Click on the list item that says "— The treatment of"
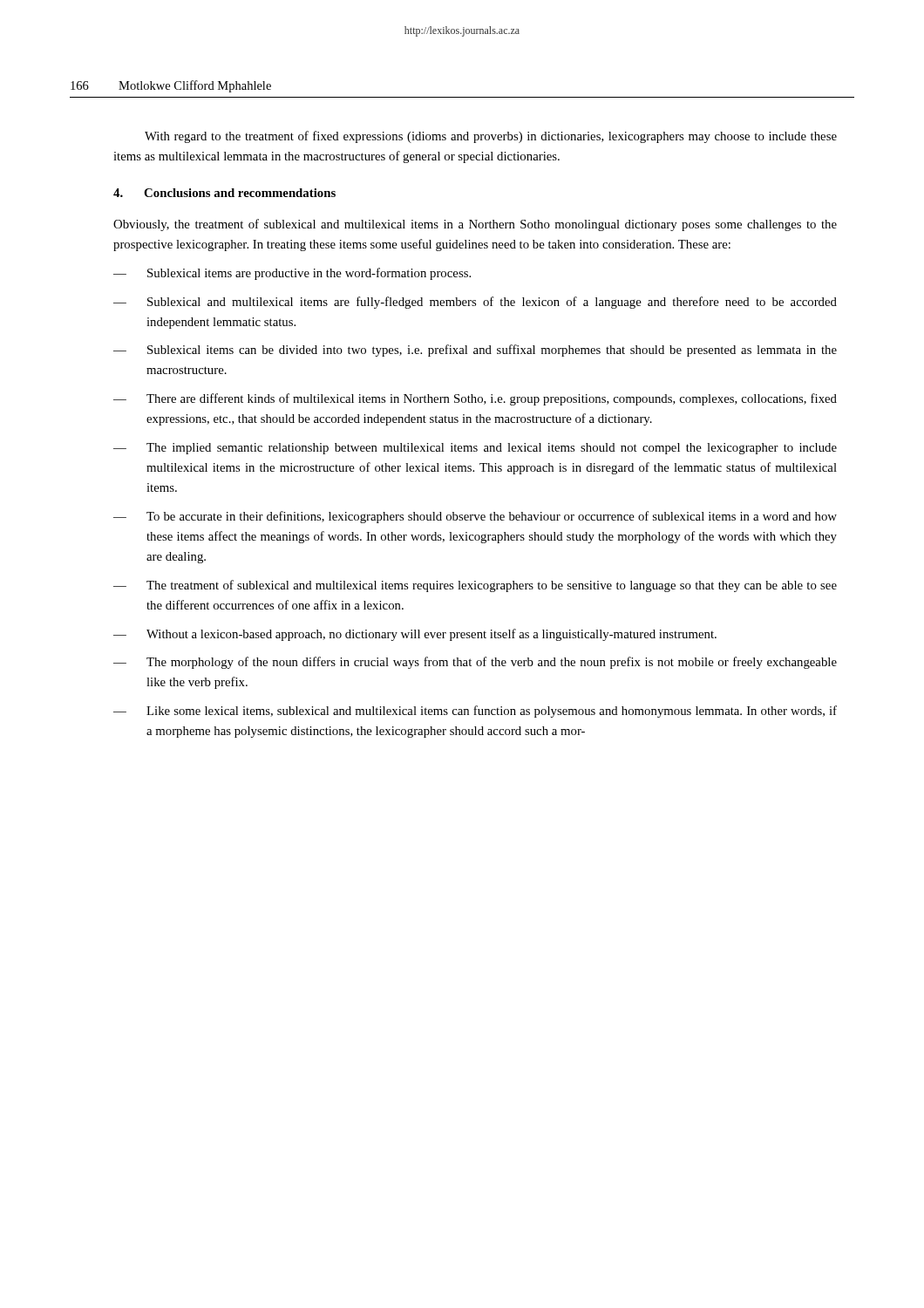This screenshot has height=1308, width=924. [x=492, y=595]
